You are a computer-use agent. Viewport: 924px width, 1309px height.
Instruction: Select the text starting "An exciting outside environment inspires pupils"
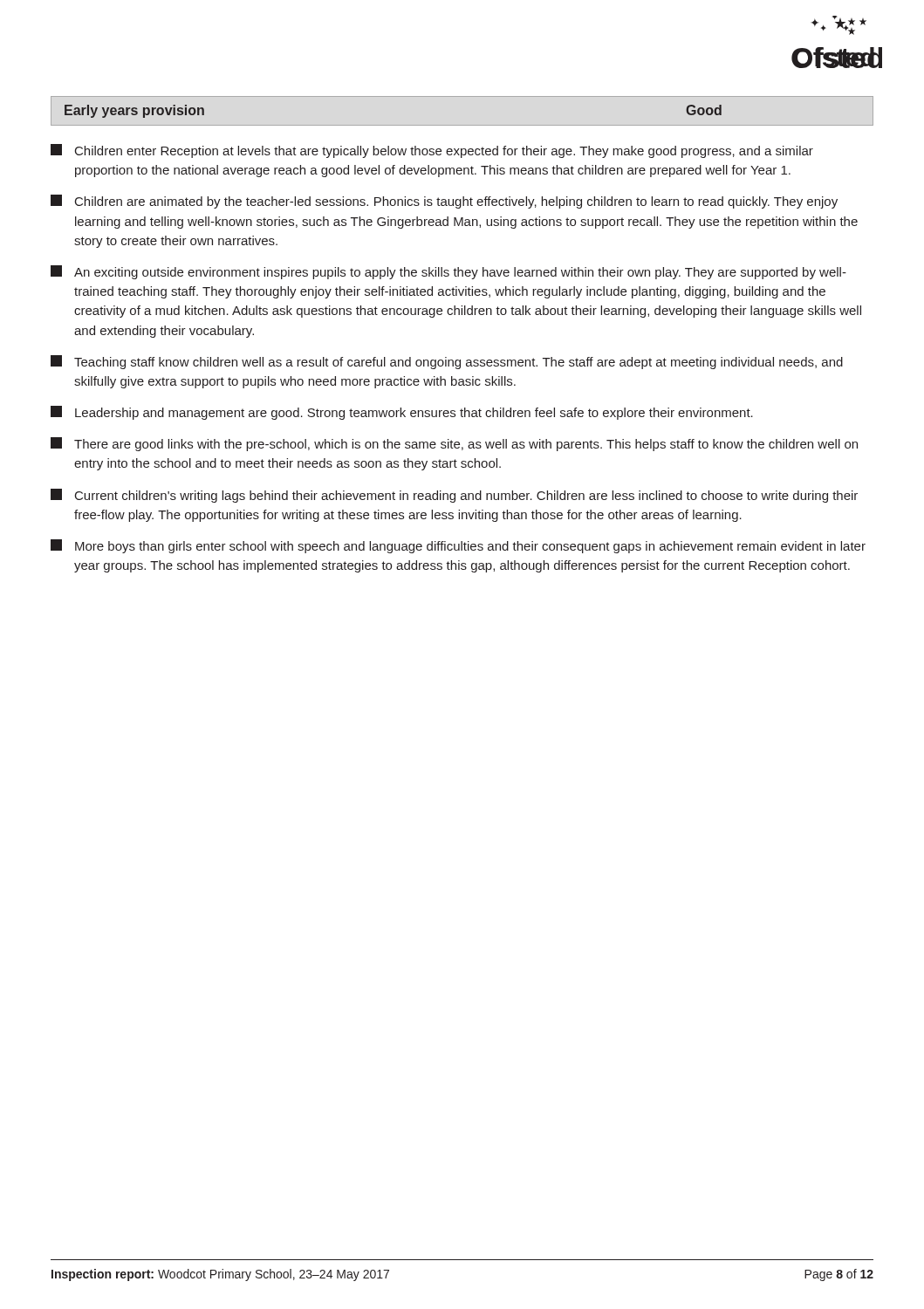click(462, 301)
